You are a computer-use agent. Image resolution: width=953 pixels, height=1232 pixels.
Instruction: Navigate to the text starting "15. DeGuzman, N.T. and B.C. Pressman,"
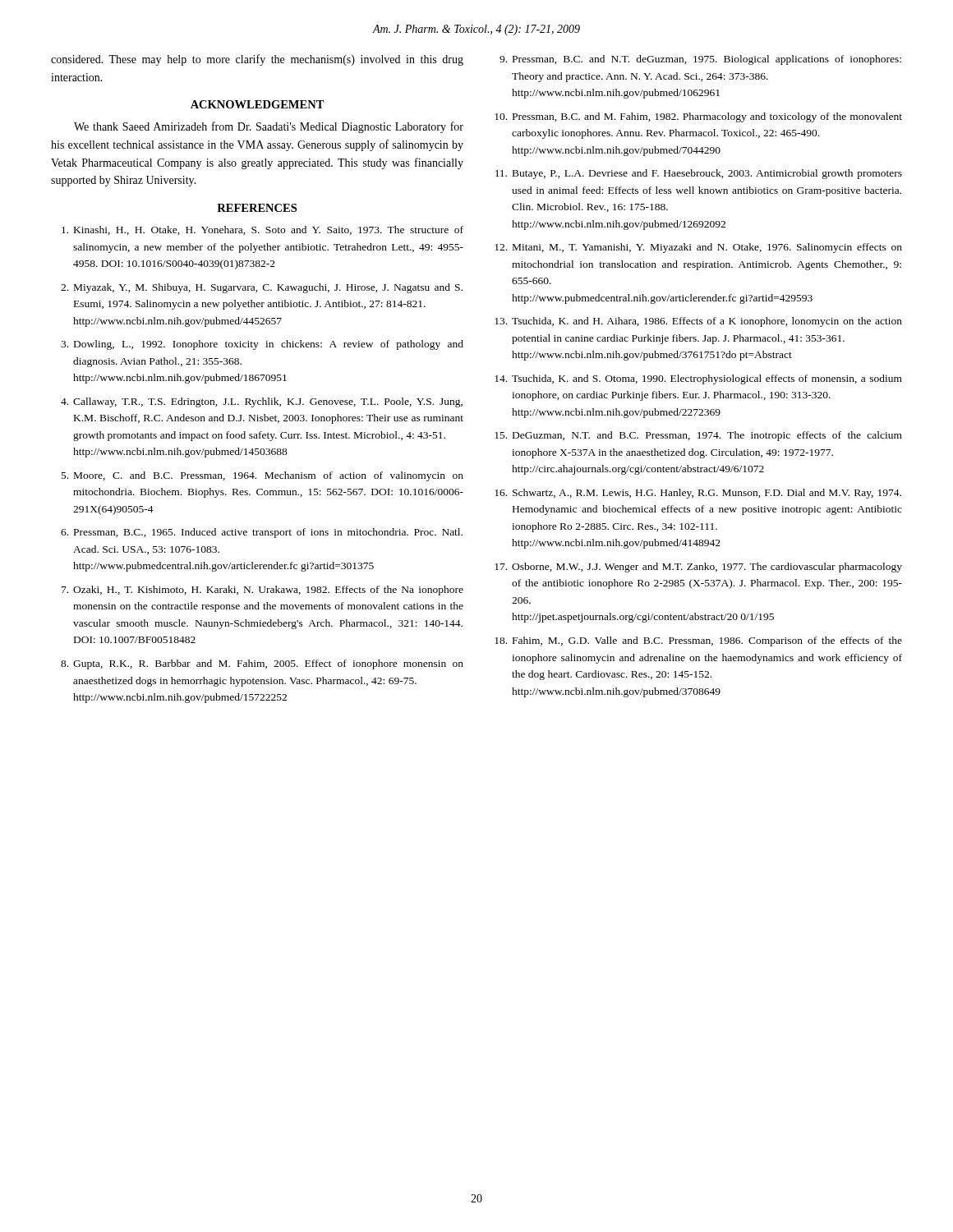coord(696,453)
